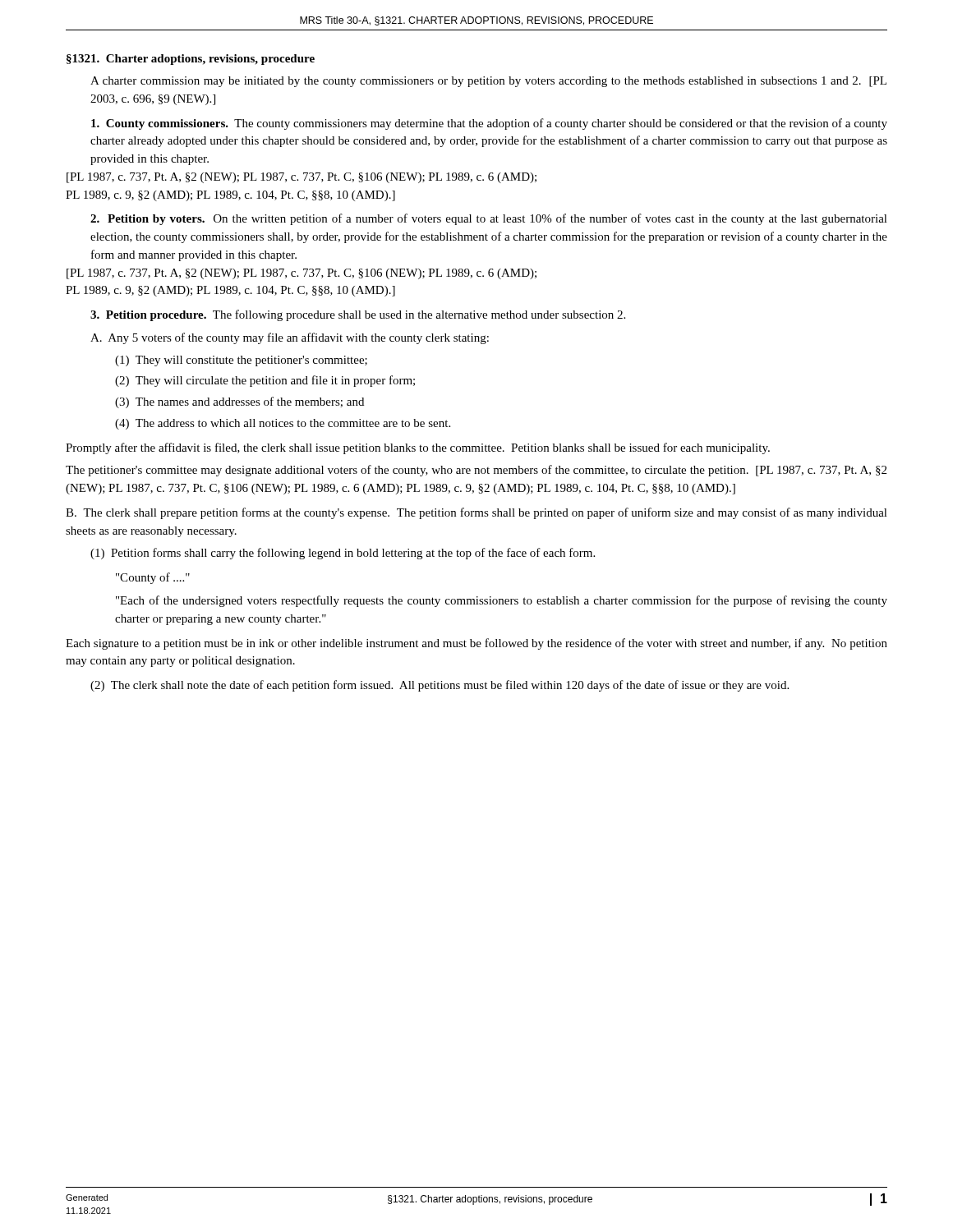Click where it says ""County of ....""
Image resolution: width=953 pixels, height=1232 pixels.
(x=153, y=577)
